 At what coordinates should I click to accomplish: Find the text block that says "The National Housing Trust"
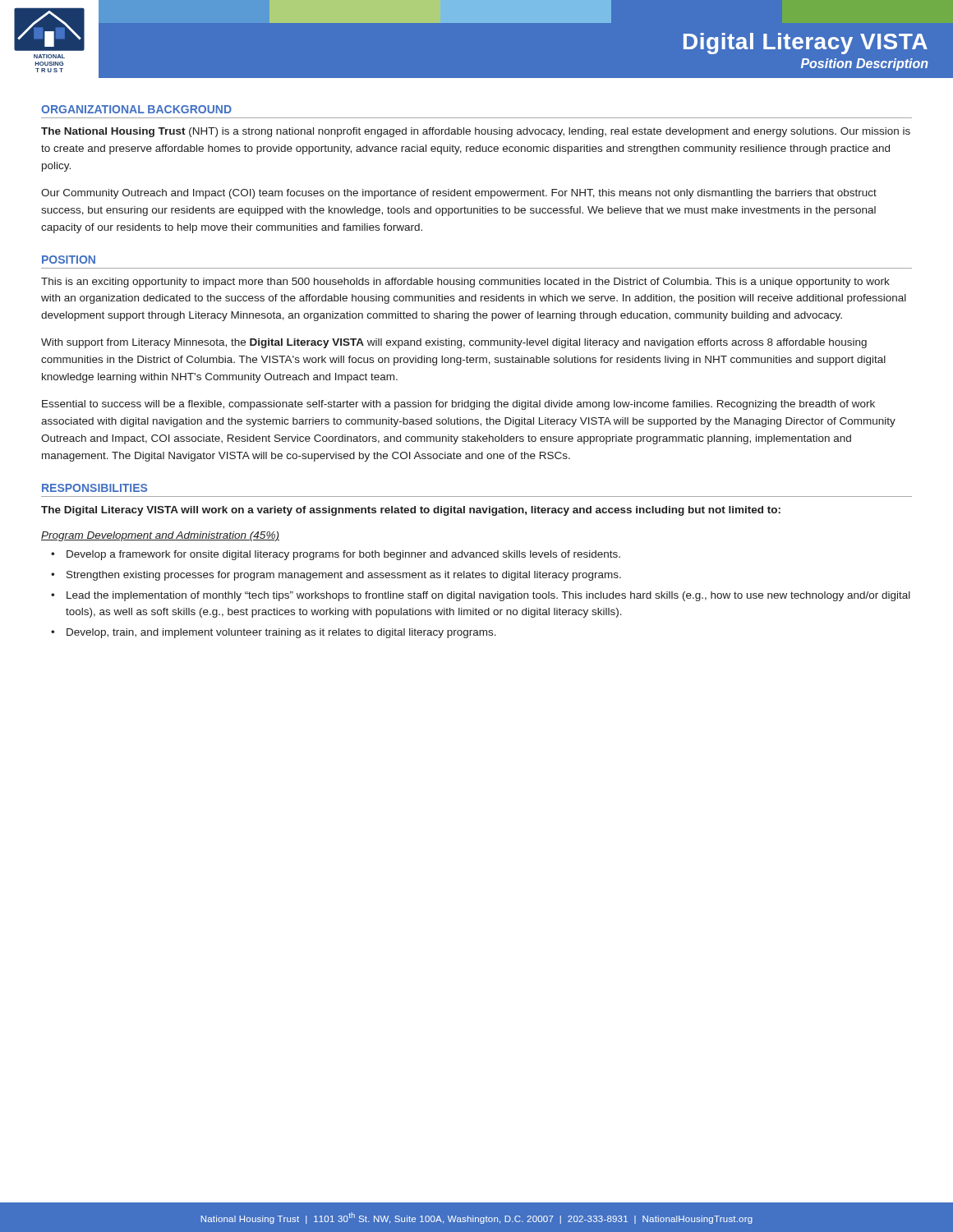point(476,148)
